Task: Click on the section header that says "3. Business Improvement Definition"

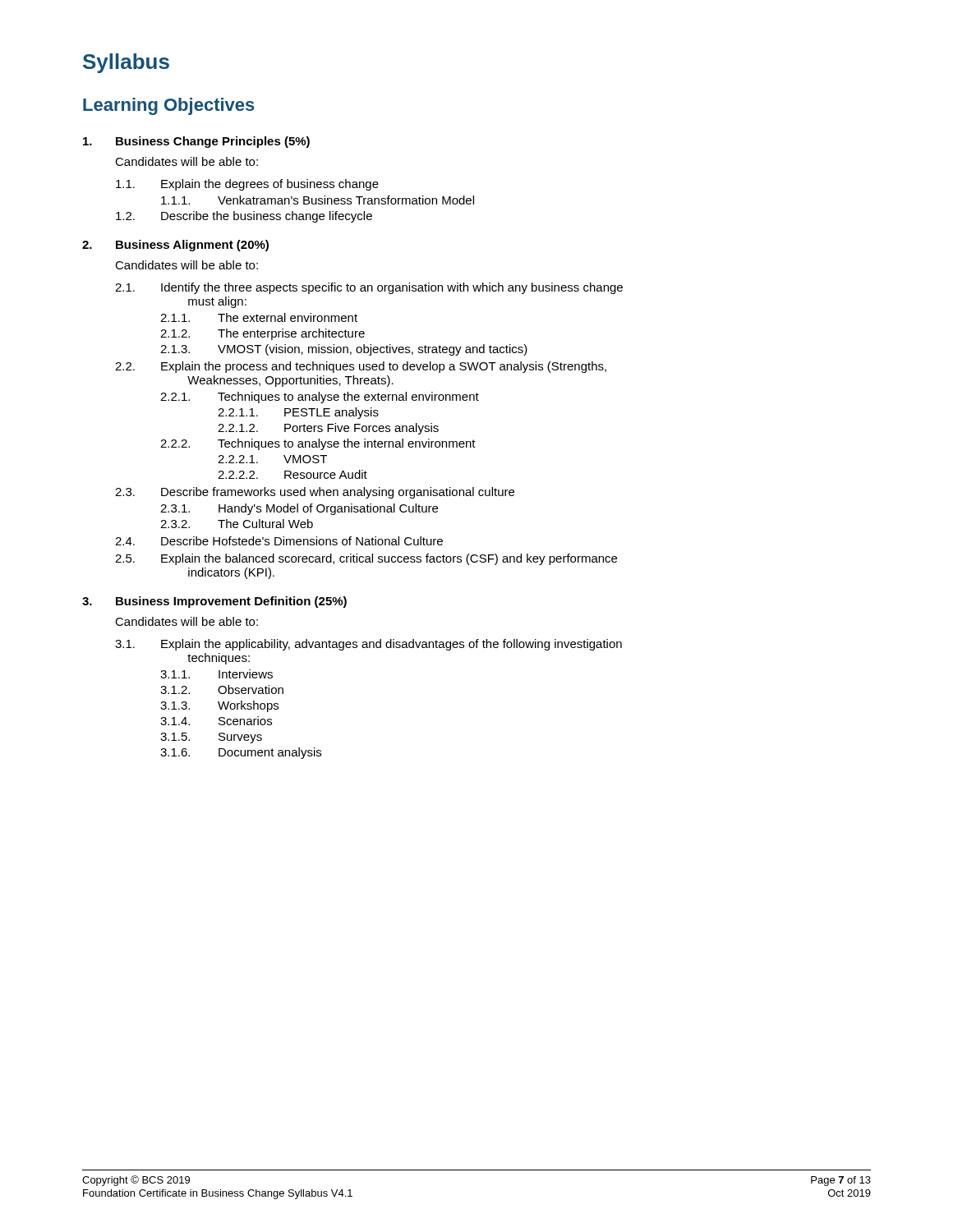Action: (214, 602)
